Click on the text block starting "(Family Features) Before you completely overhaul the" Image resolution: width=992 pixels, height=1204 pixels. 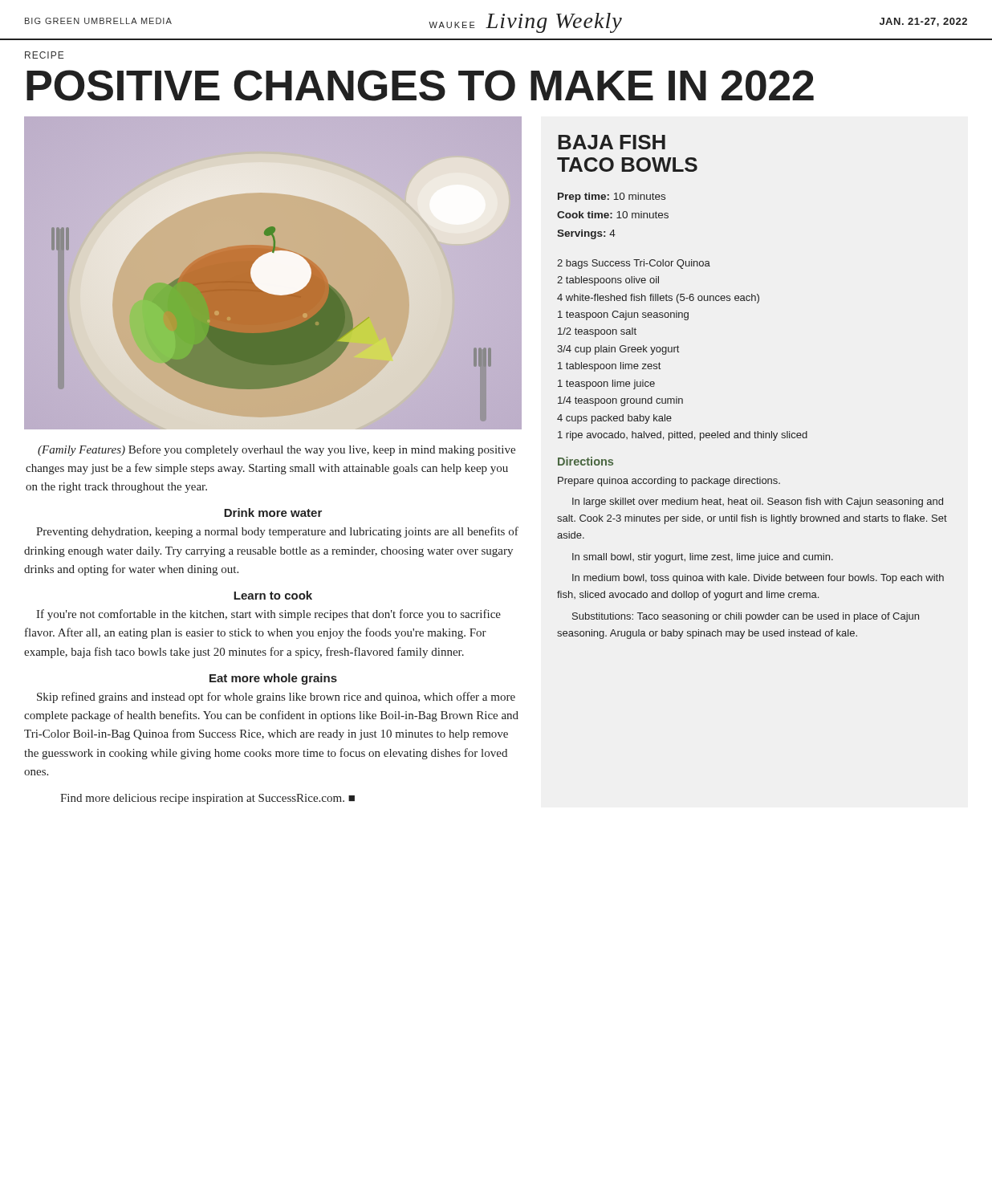[271, 468]
